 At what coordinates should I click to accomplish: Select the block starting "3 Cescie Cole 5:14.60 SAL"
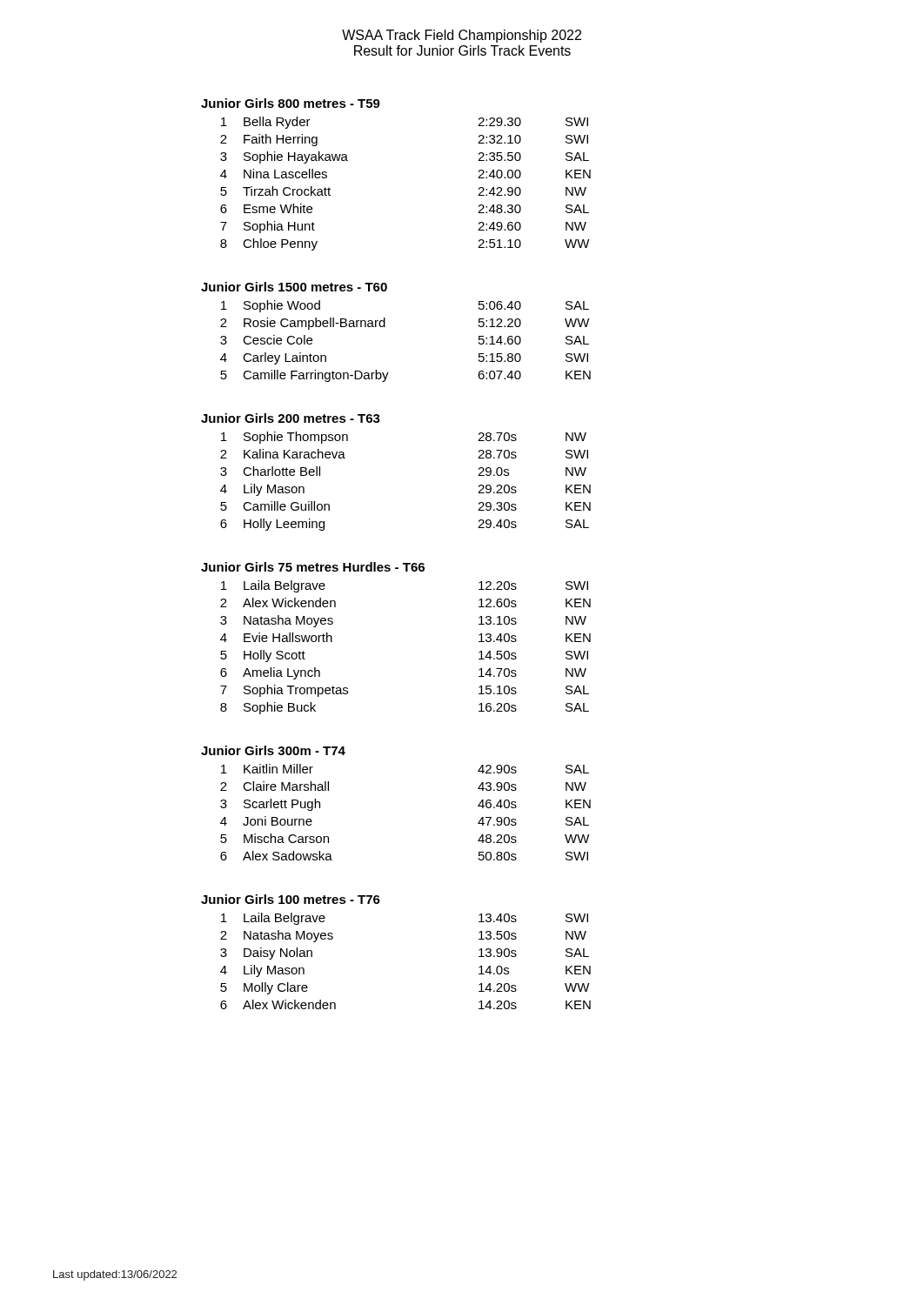pyautogui.click(x=279, y=341)
